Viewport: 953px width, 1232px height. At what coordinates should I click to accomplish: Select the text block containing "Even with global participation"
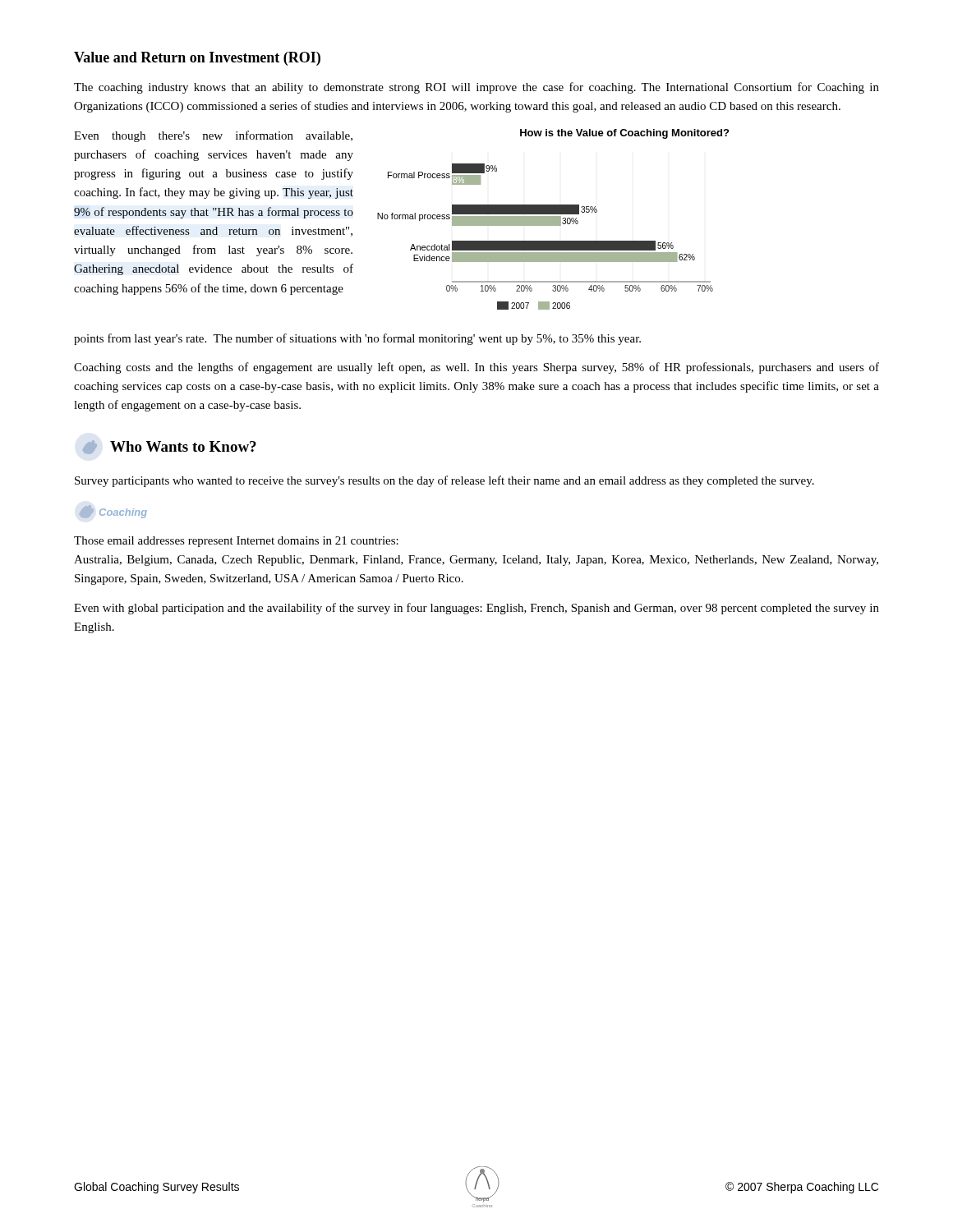coord(476,617)
